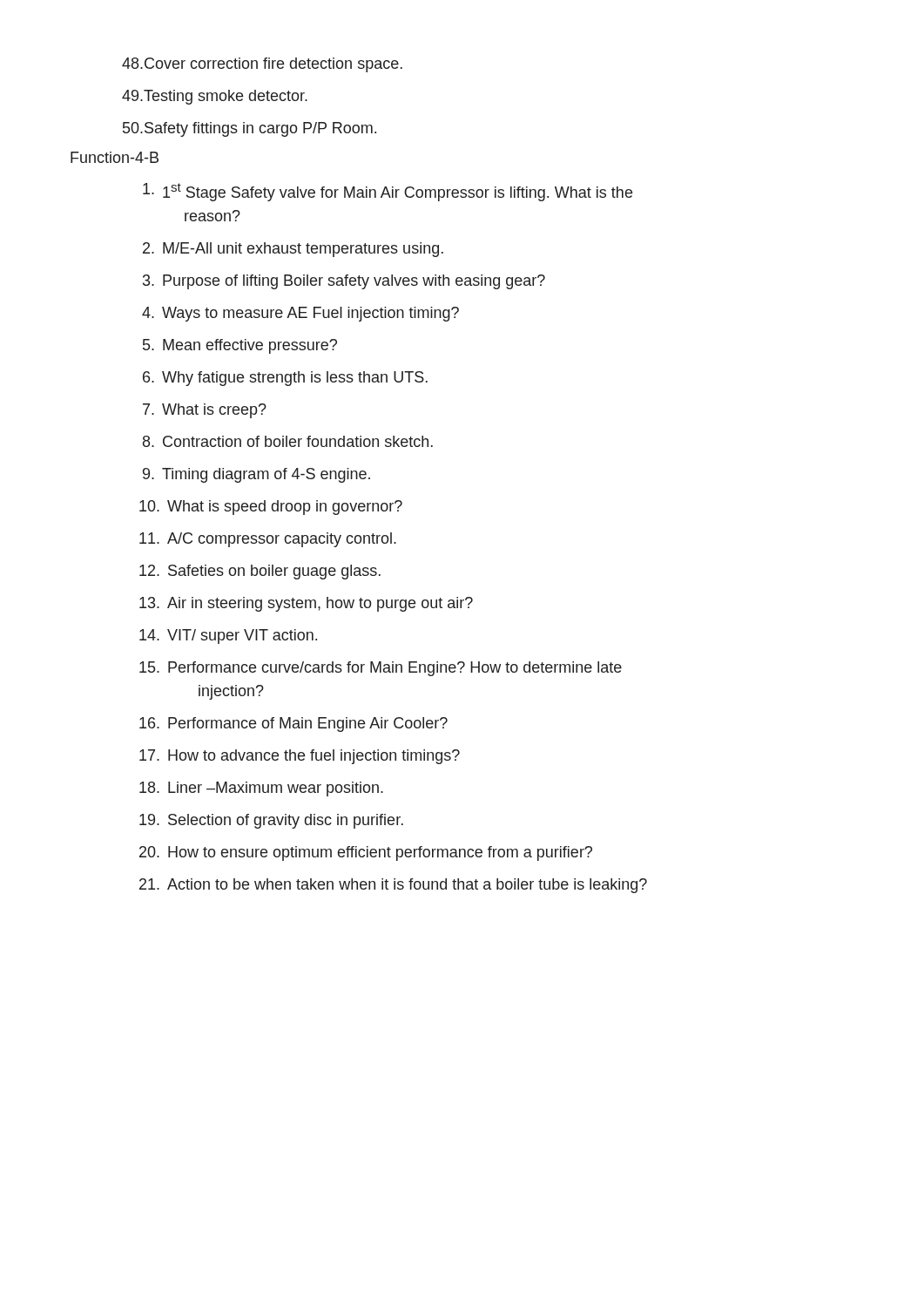The image size is (924, 1307).
Task: Select the list item with the text "48.Cover correction fire"
Action: click(262, 65)
